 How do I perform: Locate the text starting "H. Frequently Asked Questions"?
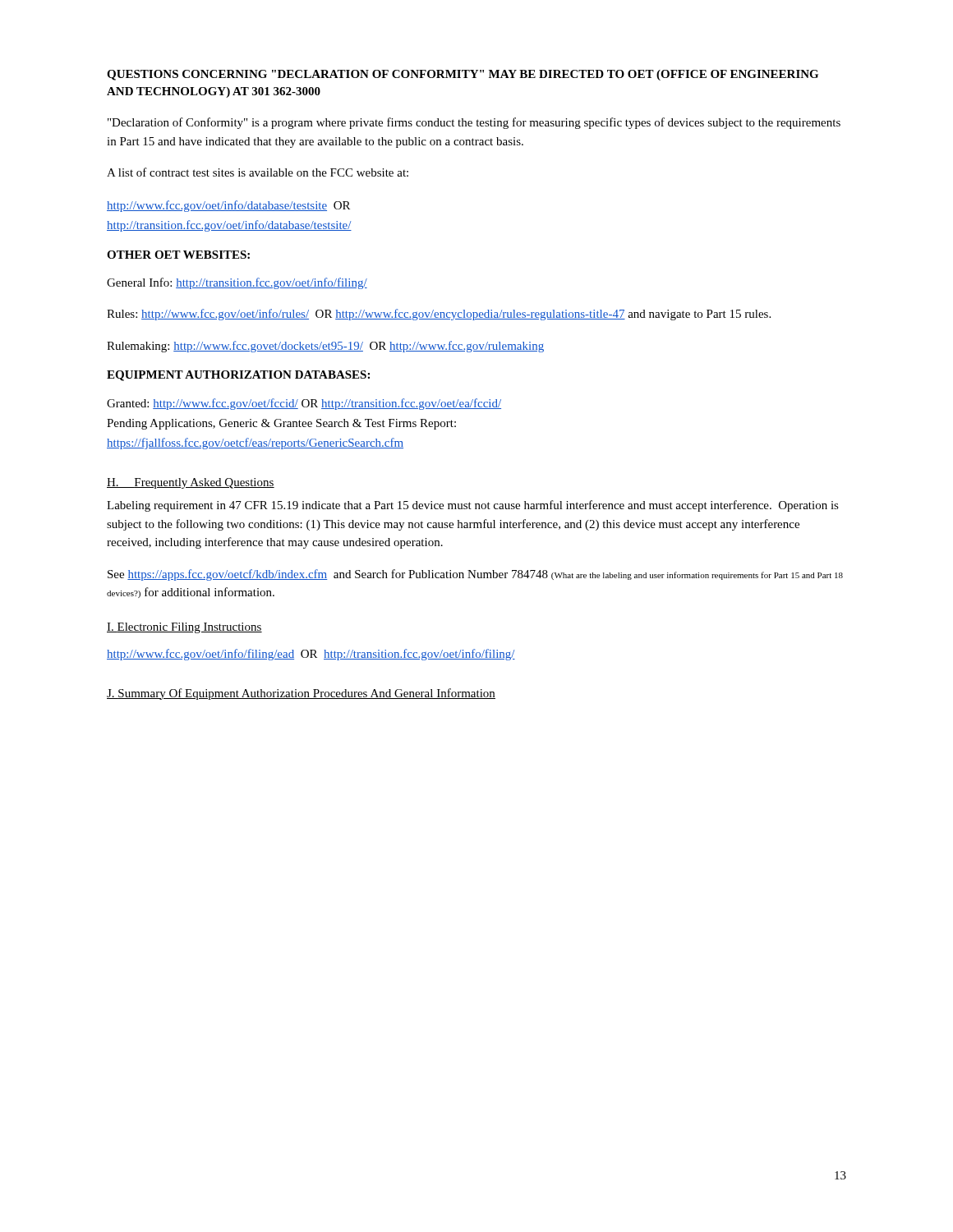tap(190, 482)
